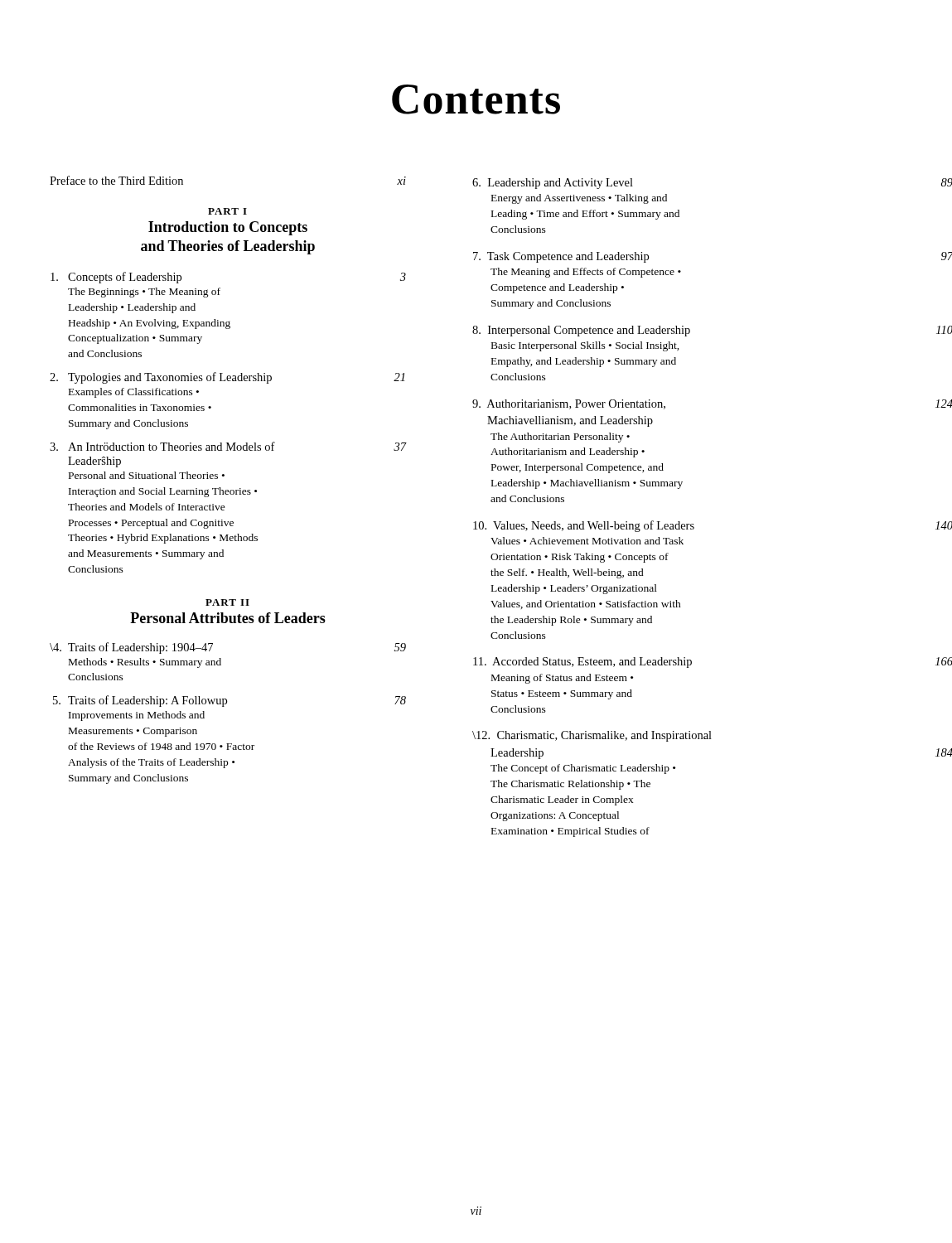Viewport: 952px width, 1243px height.
Task: Click on the list item that reads "8. Interpersonal Competence and Leadership 110 Basic"
Action: 579,331
